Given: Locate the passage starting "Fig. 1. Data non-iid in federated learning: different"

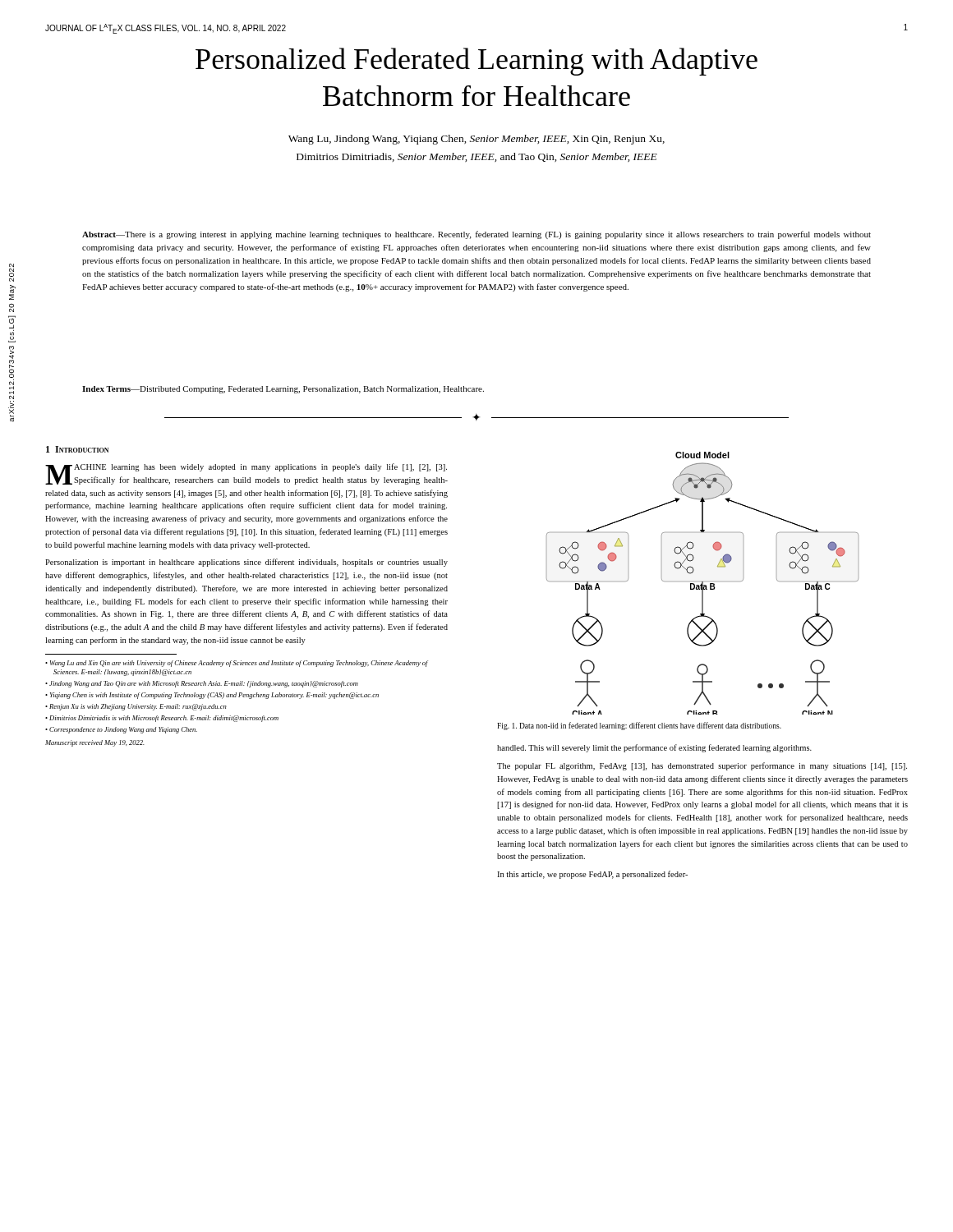Looking at the screenshot, I should point(639,726).
